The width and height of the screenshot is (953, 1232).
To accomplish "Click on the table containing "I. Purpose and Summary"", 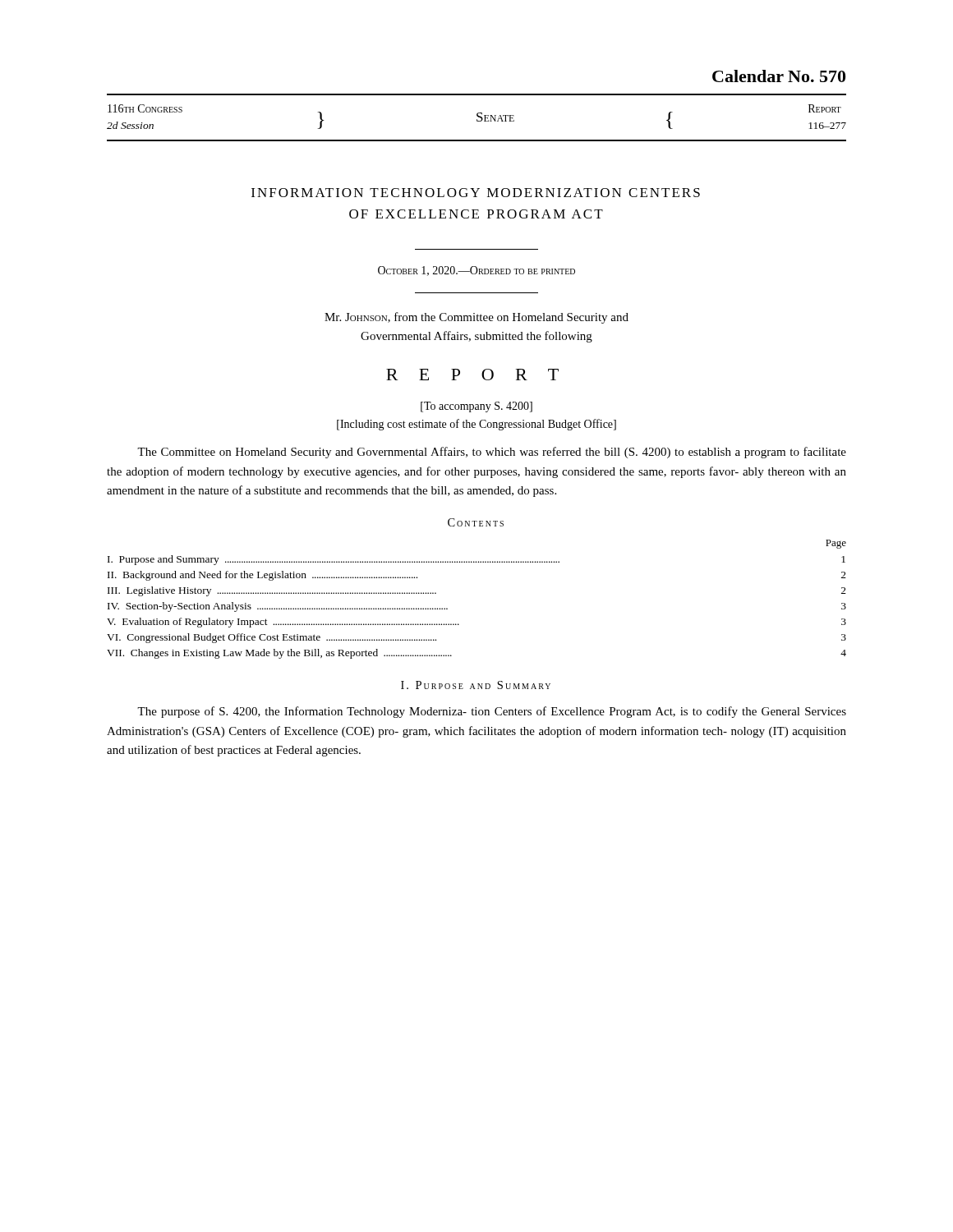I will click(x=476, y=598).
